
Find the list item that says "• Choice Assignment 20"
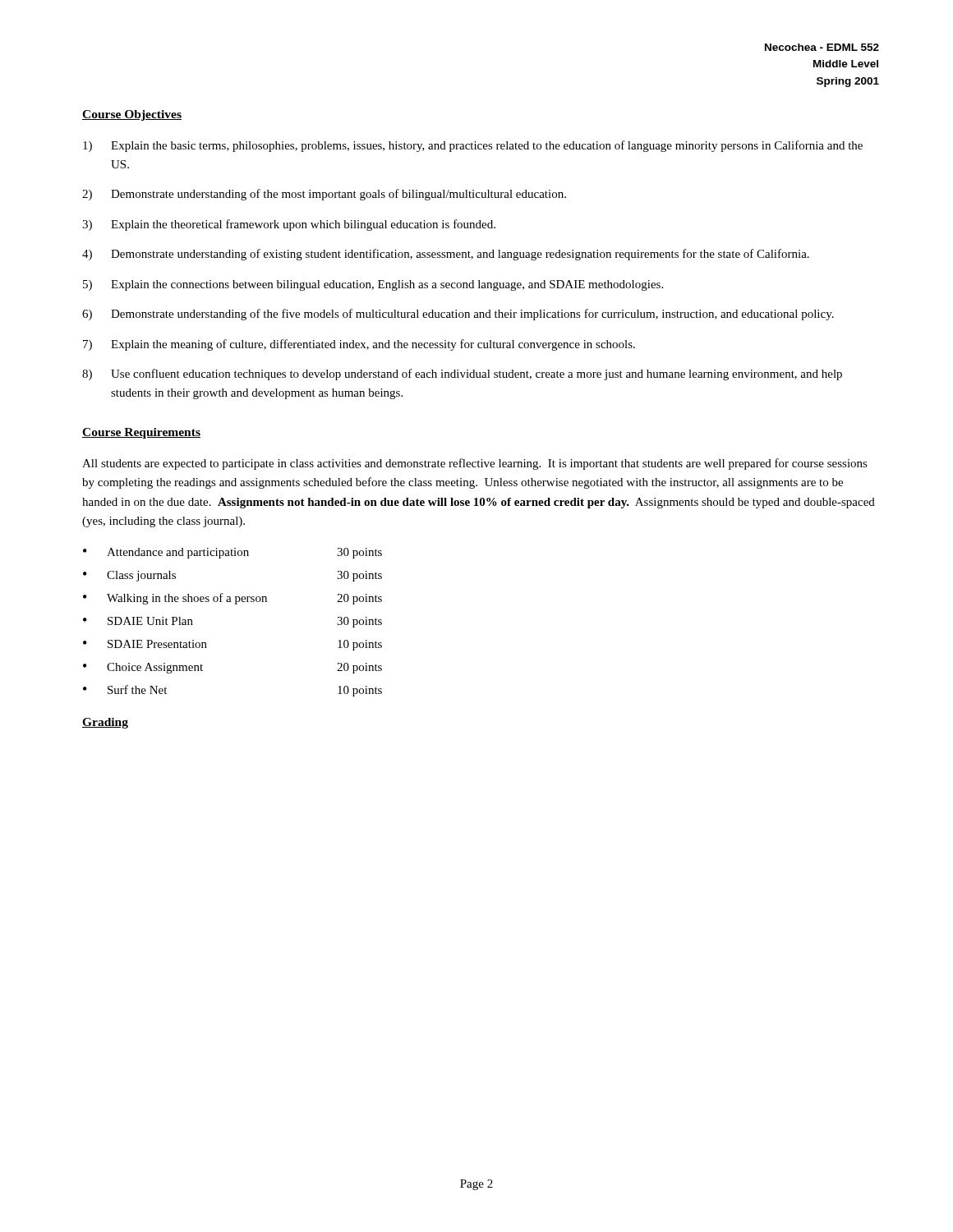pyautogui.click(x=148, y=668)
